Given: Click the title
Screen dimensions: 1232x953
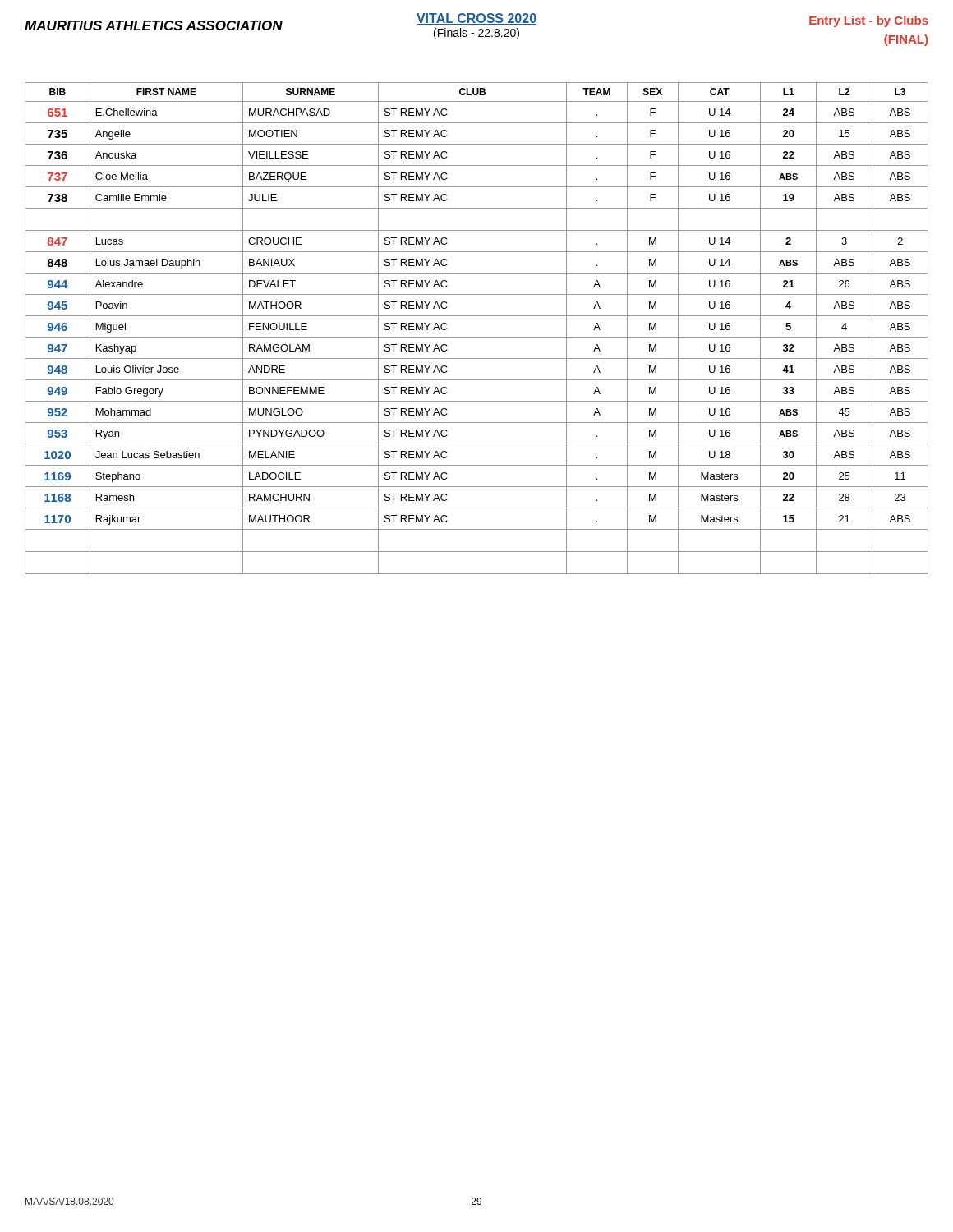Looking at the screenshot, I should [476, 25].
